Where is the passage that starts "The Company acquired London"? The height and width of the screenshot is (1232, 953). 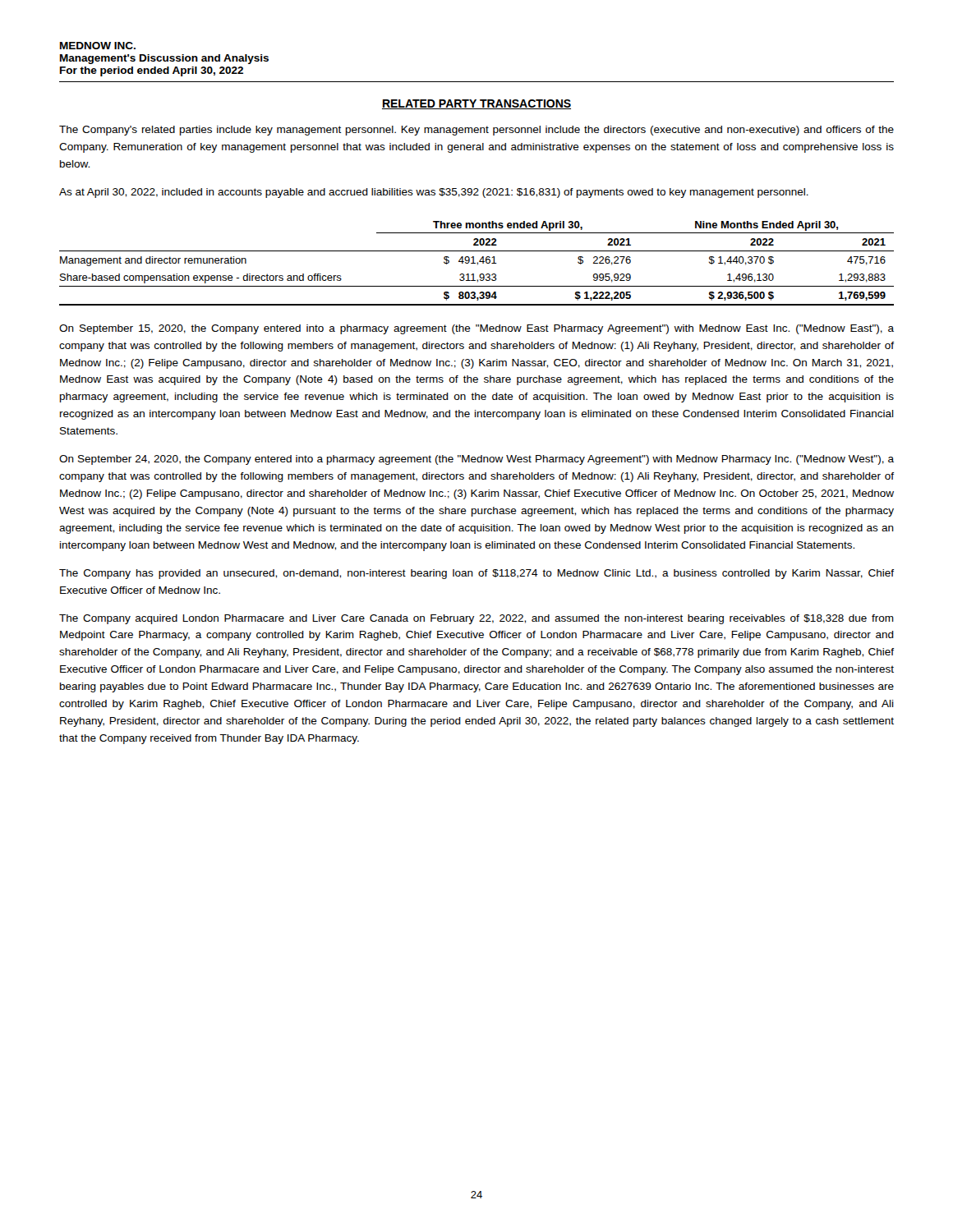(x=476, y=678)
